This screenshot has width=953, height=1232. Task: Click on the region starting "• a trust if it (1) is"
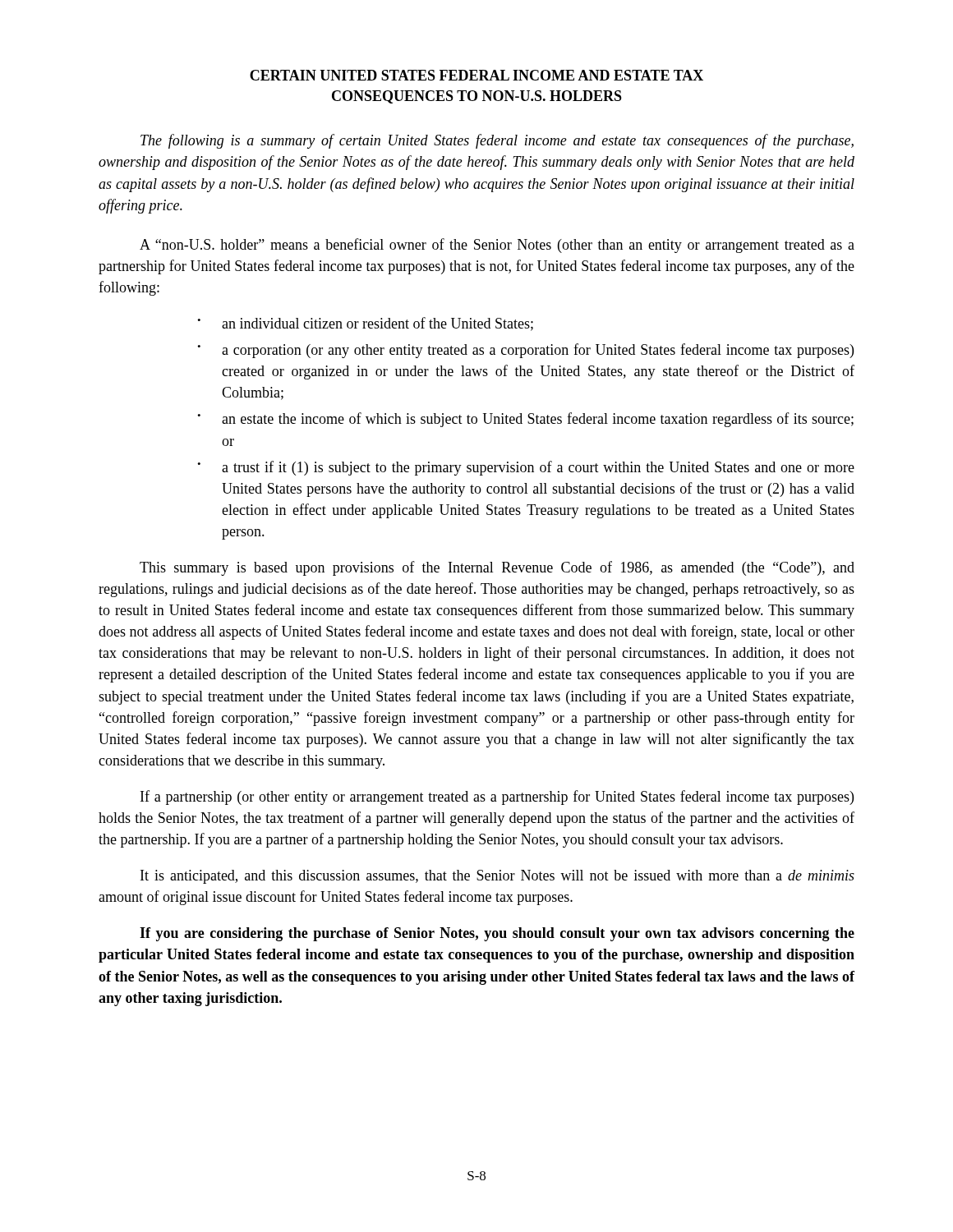point(526,499)
